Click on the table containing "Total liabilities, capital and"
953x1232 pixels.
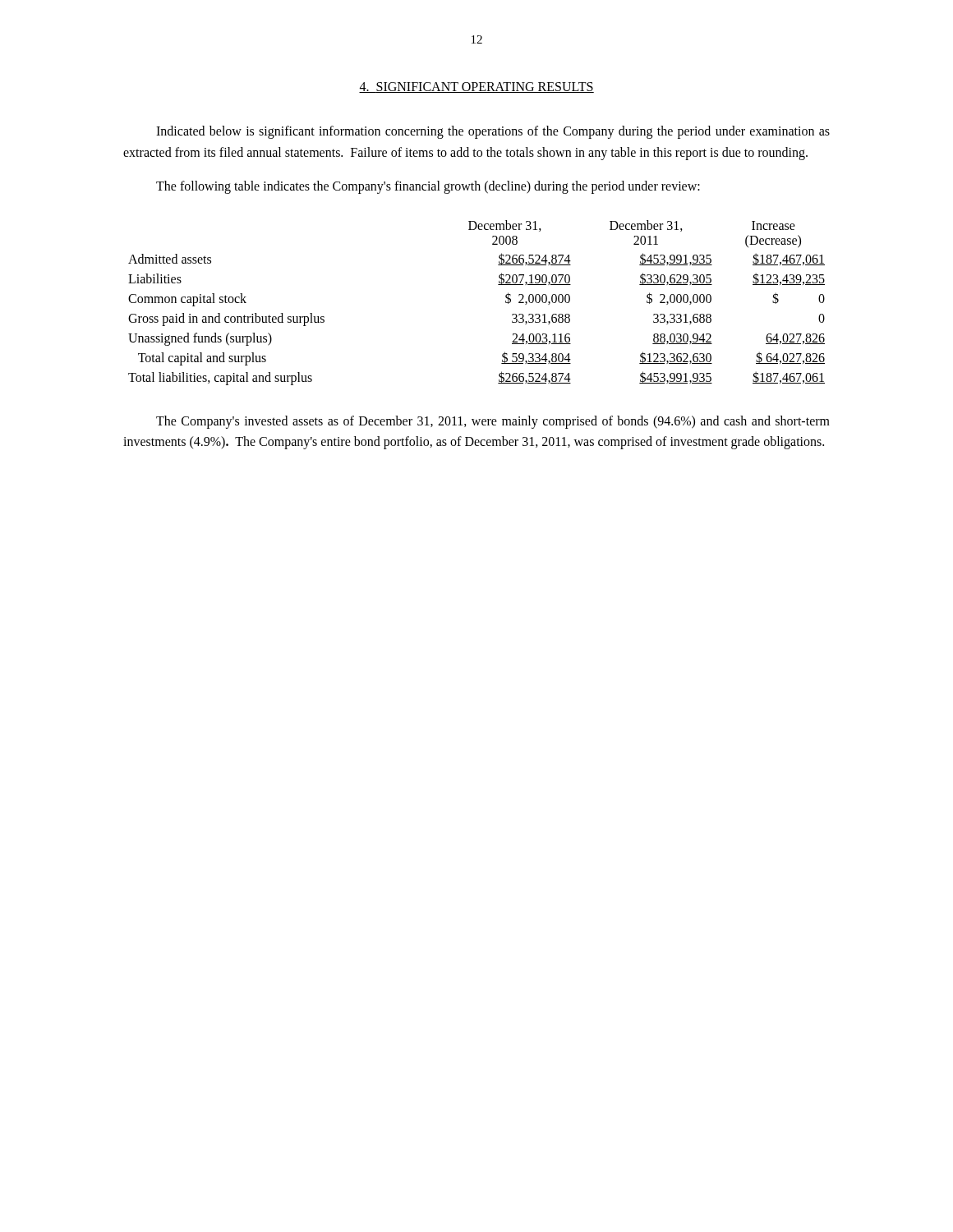click(x=476, y=301)
